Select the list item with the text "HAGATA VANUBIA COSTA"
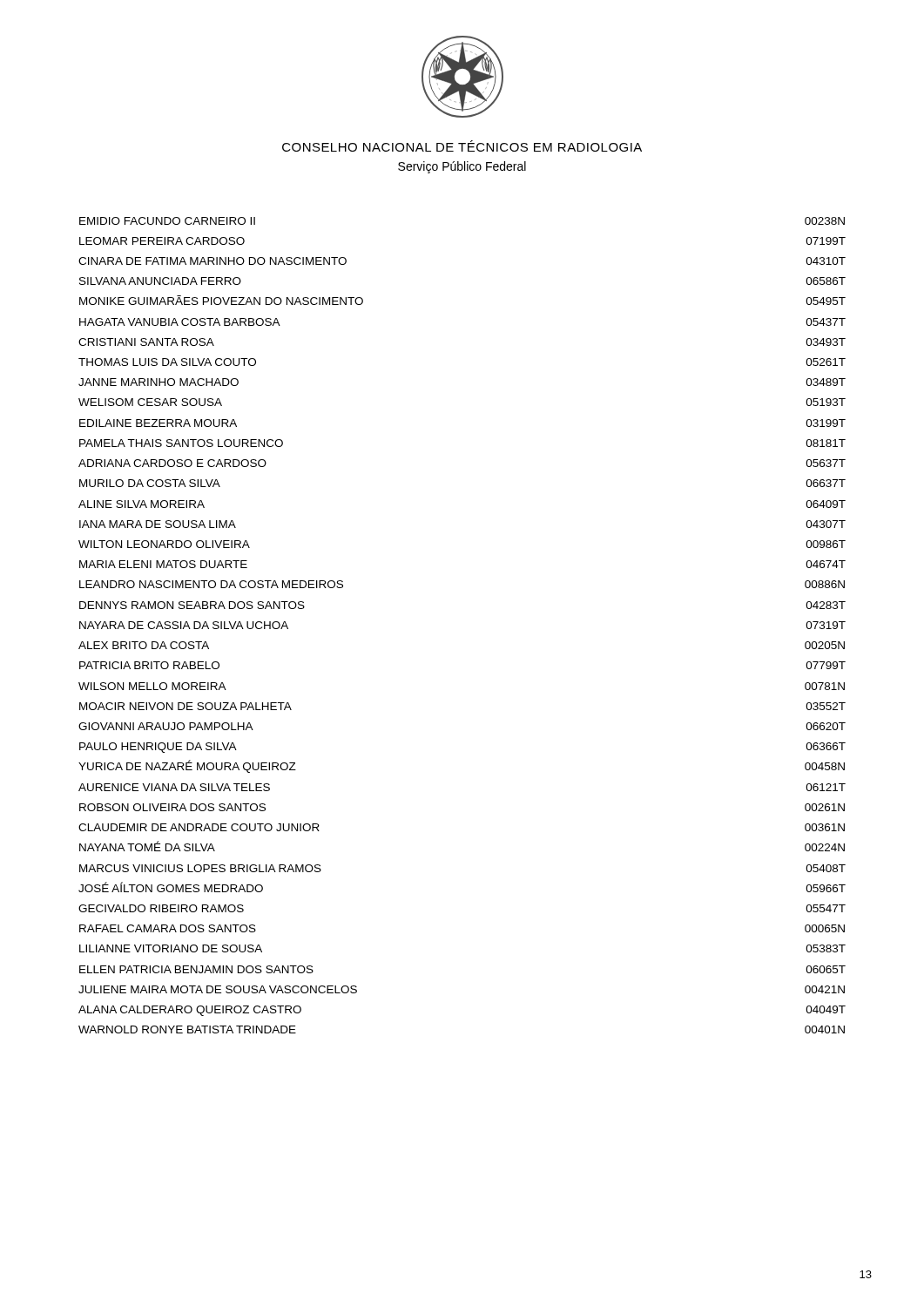This screenshot has width=924, height=1307. coord(175,322)
